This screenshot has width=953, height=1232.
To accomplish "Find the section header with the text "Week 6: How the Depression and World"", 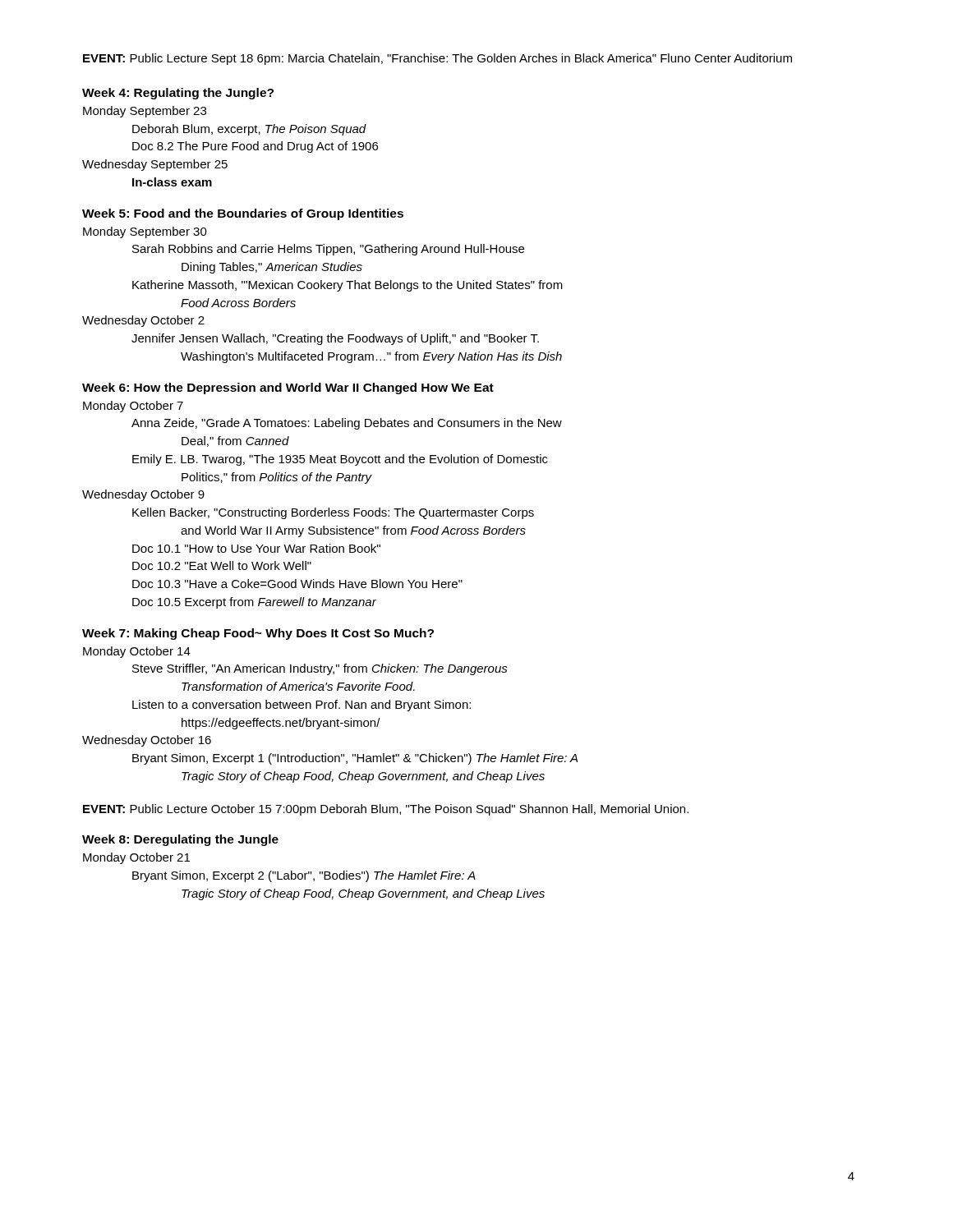I will coord(288,387).
